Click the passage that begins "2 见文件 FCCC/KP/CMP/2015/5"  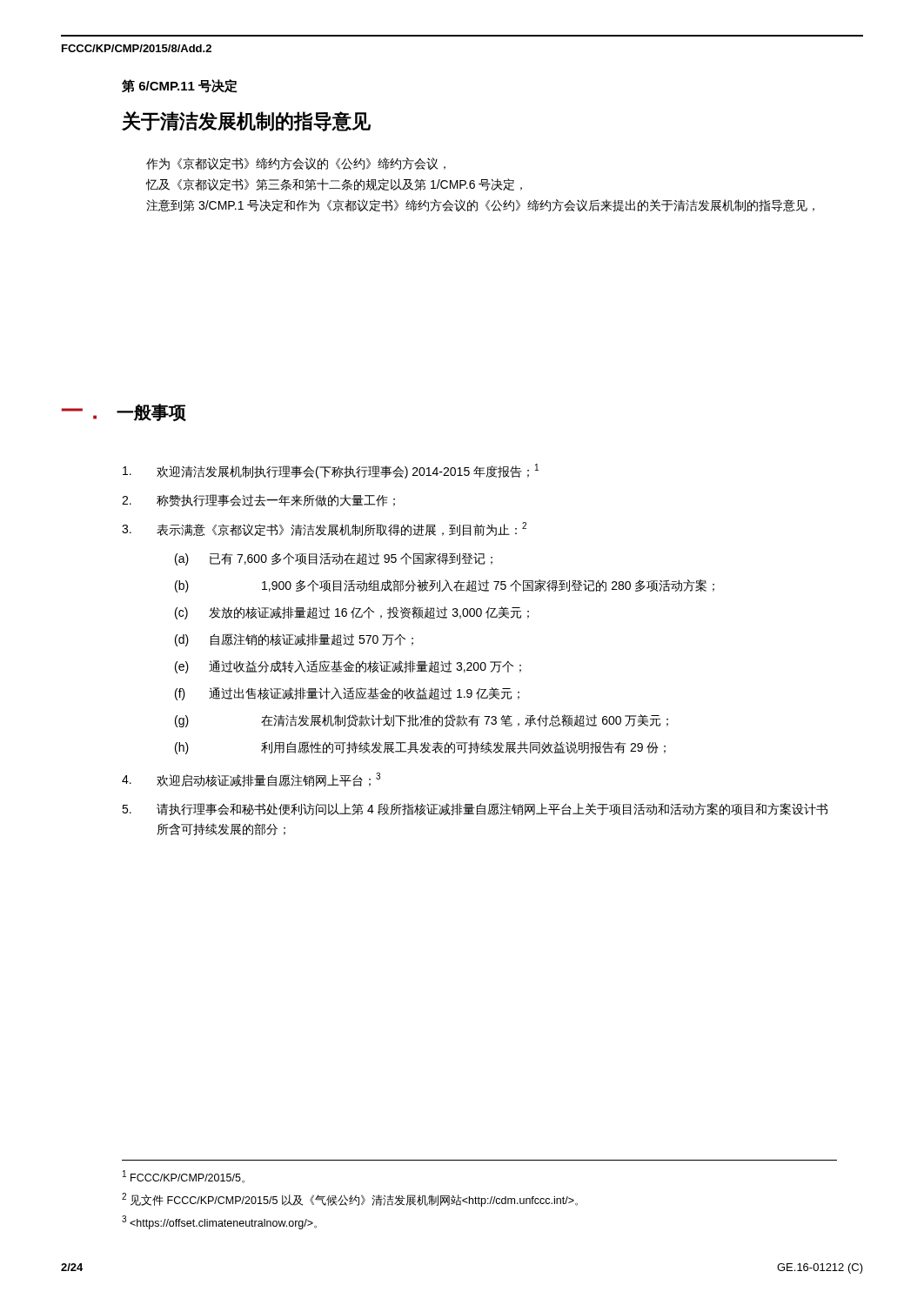point(354,1199)
